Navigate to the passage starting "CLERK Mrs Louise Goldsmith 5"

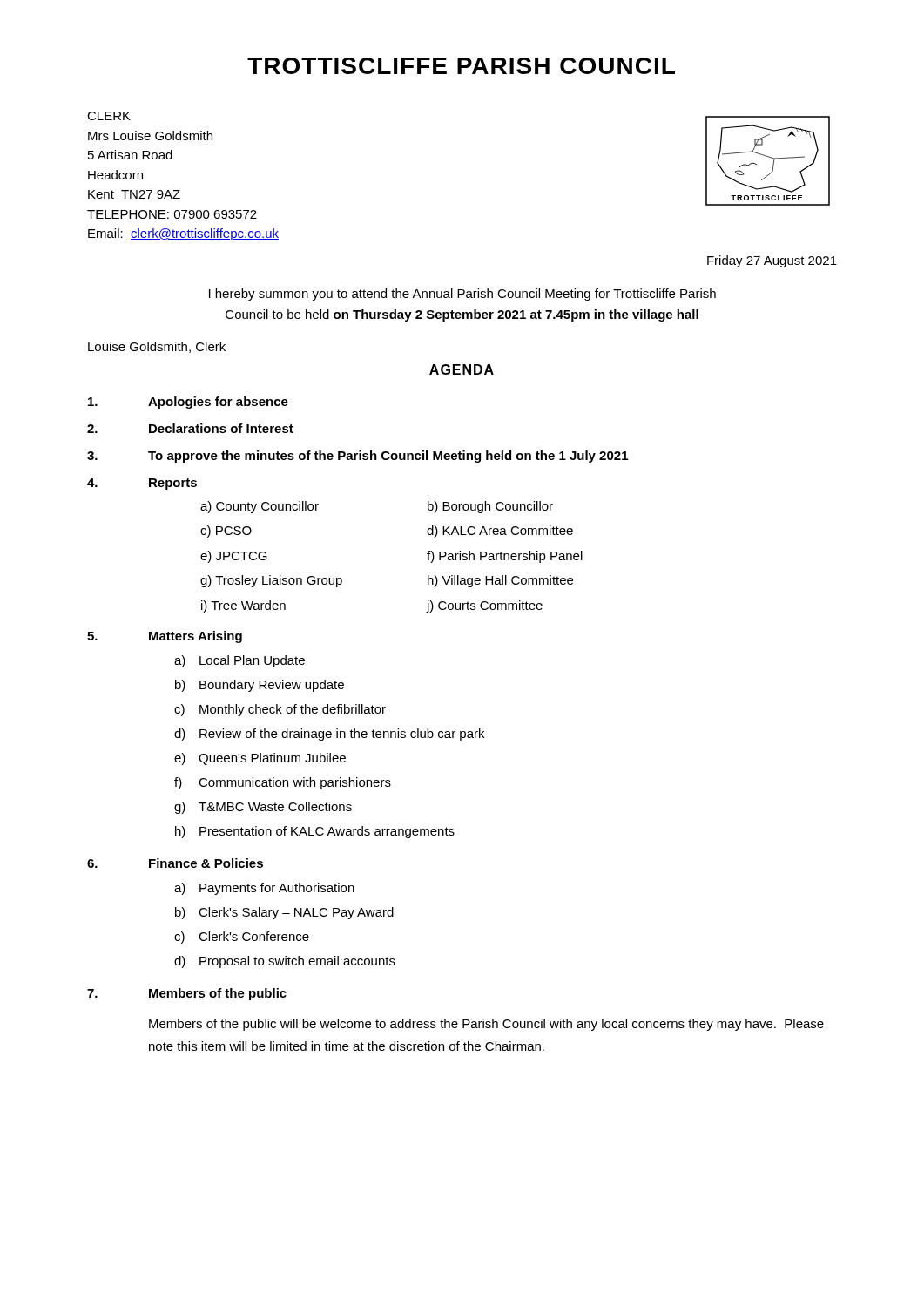(x=109, y=116)
